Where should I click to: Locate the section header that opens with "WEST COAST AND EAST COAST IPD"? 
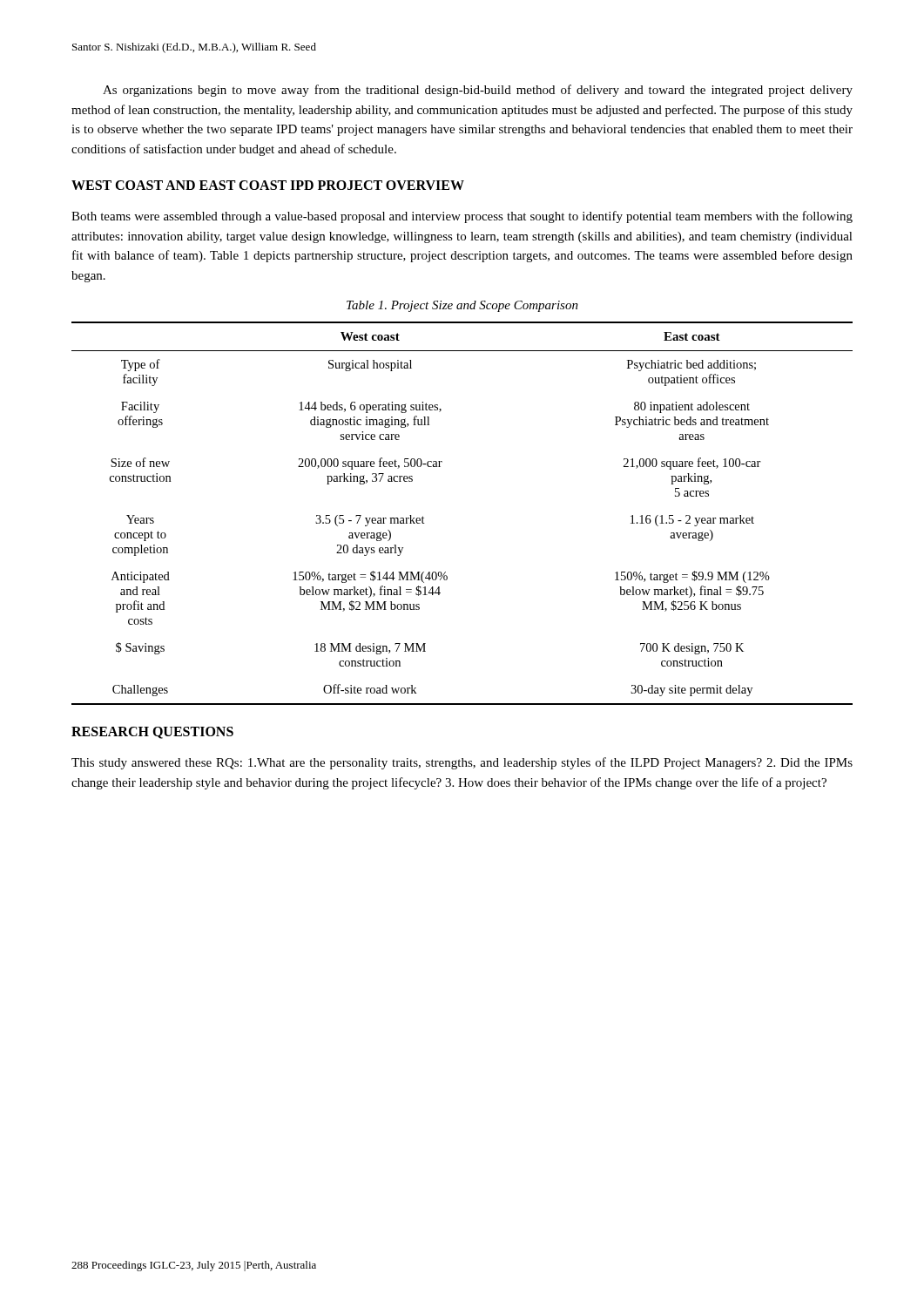pos(462,186)
